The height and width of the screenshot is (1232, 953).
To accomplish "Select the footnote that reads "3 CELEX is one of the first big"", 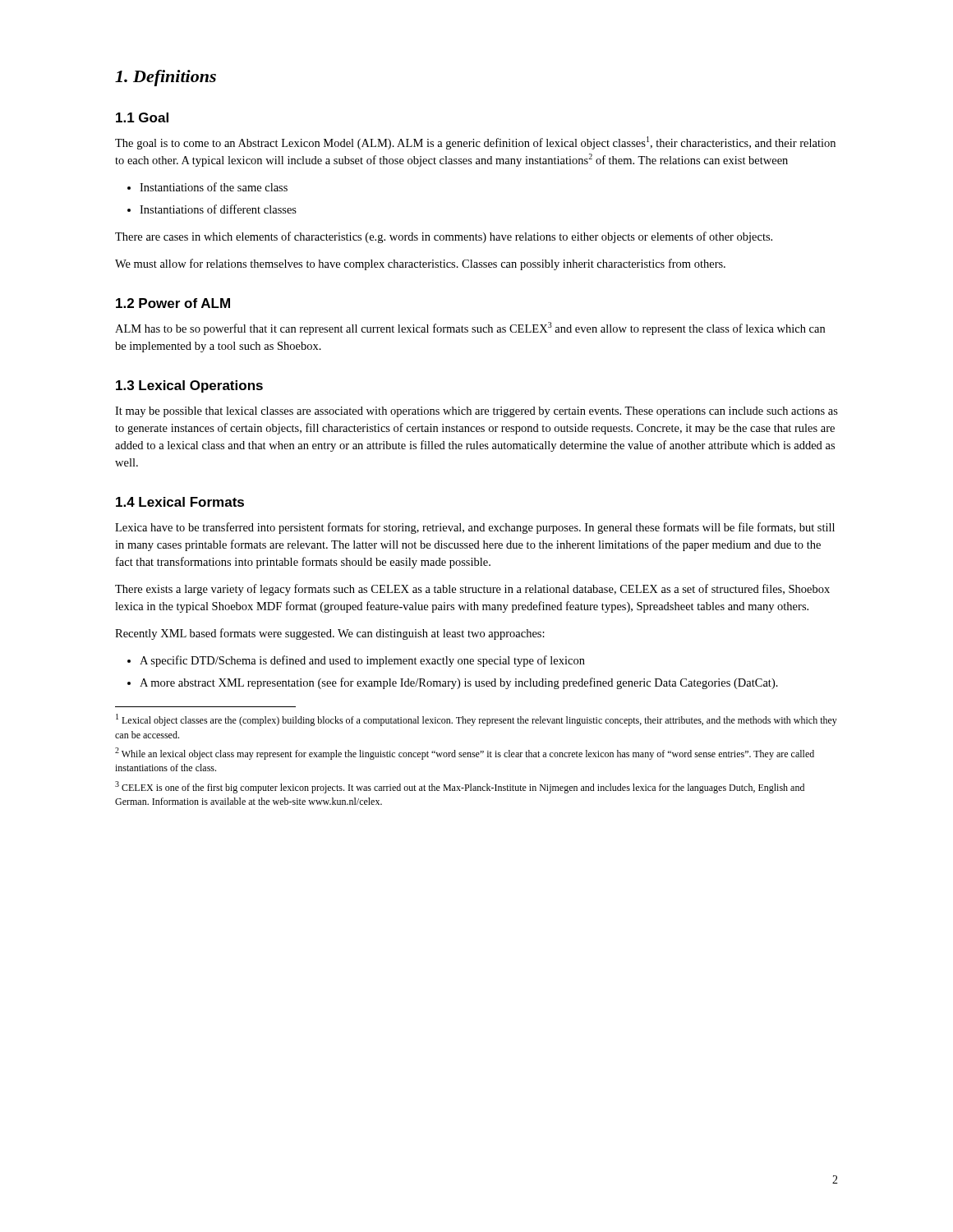I will coord(476,795).
